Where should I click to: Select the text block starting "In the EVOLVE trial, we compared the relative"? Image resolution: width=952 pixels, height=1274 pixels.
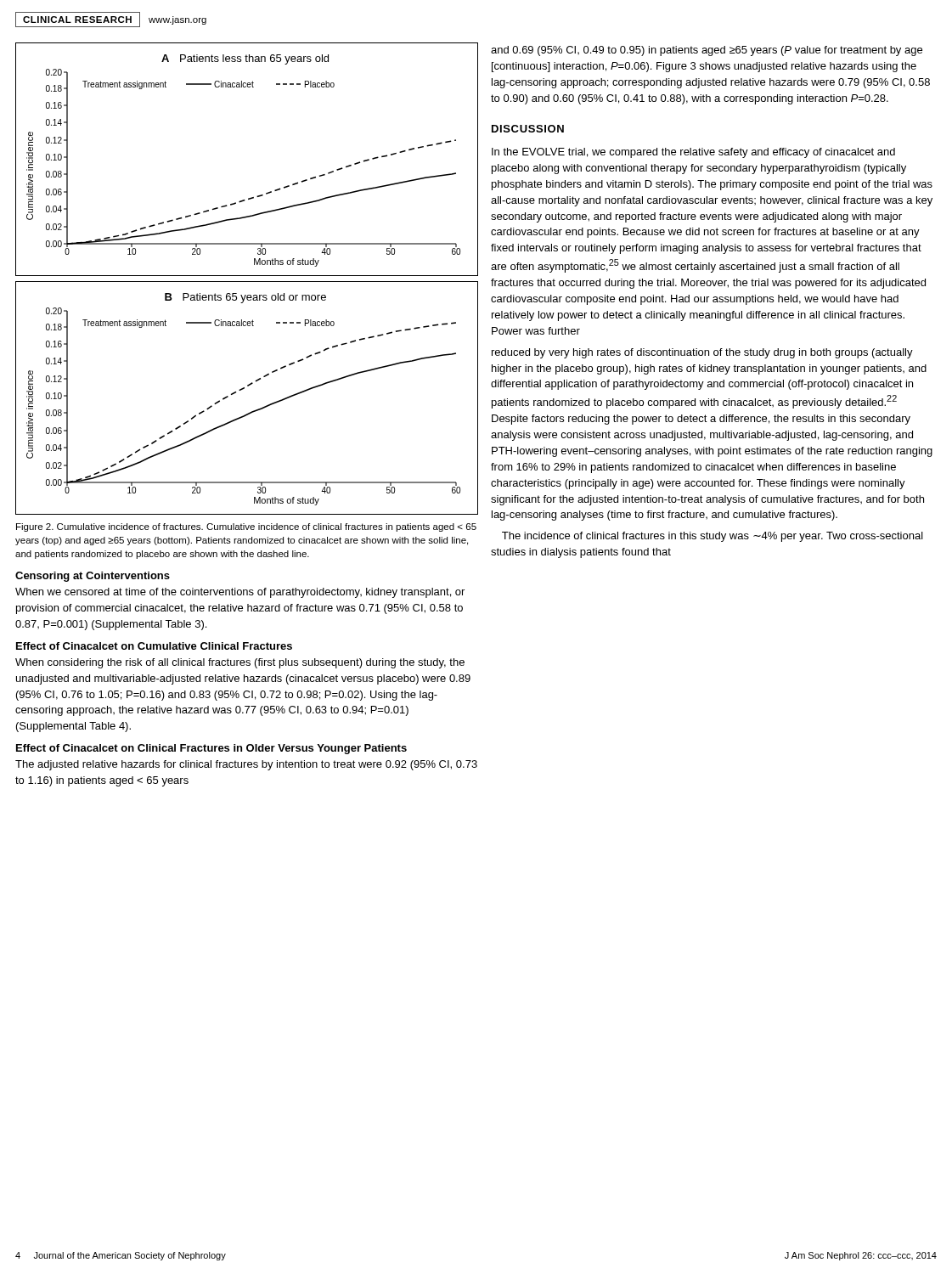pos(712,241)
